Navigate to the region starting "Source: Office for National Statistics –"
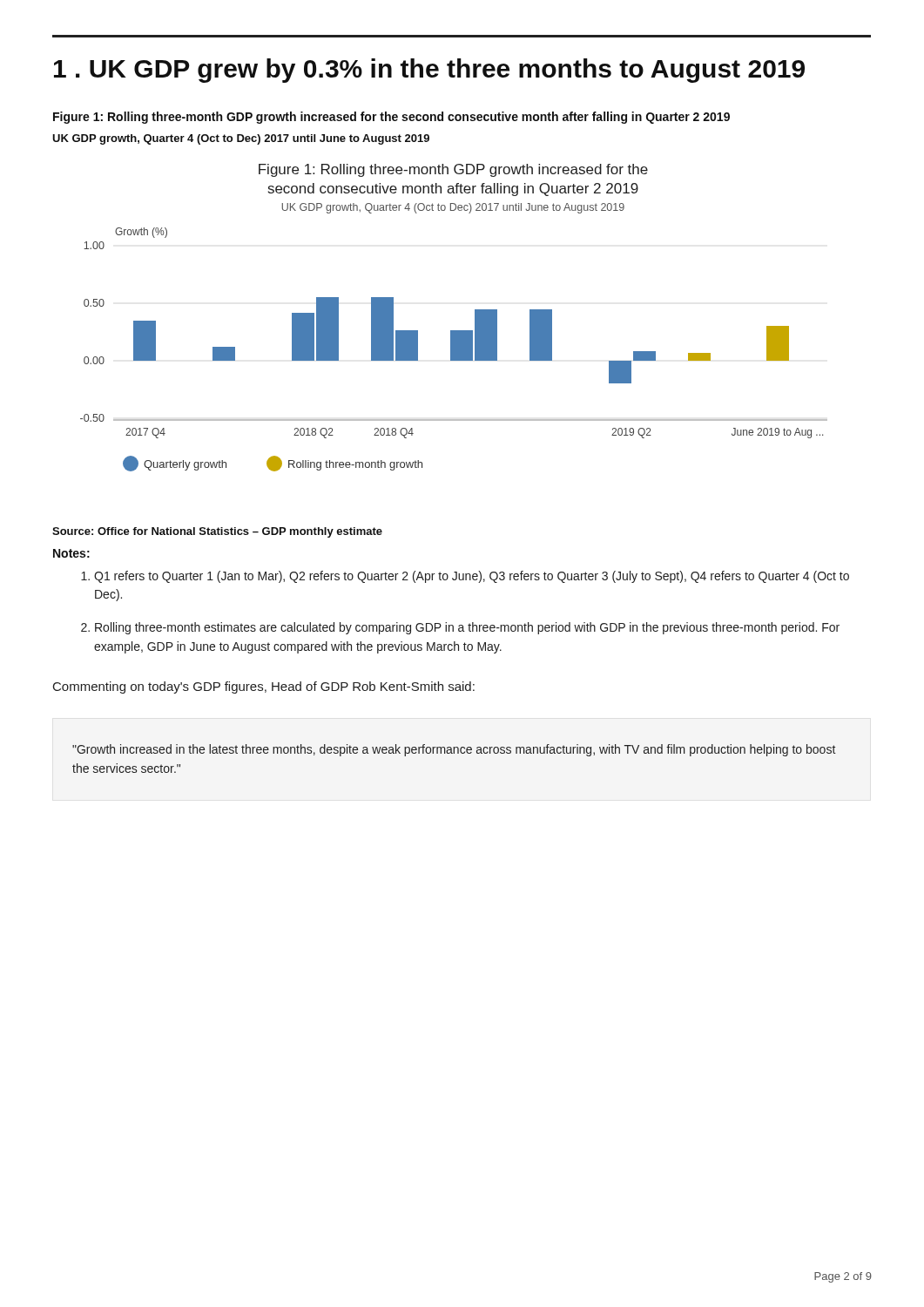Image resolution: width=924 pixels, height=1307 pixels. pos(217,531)
